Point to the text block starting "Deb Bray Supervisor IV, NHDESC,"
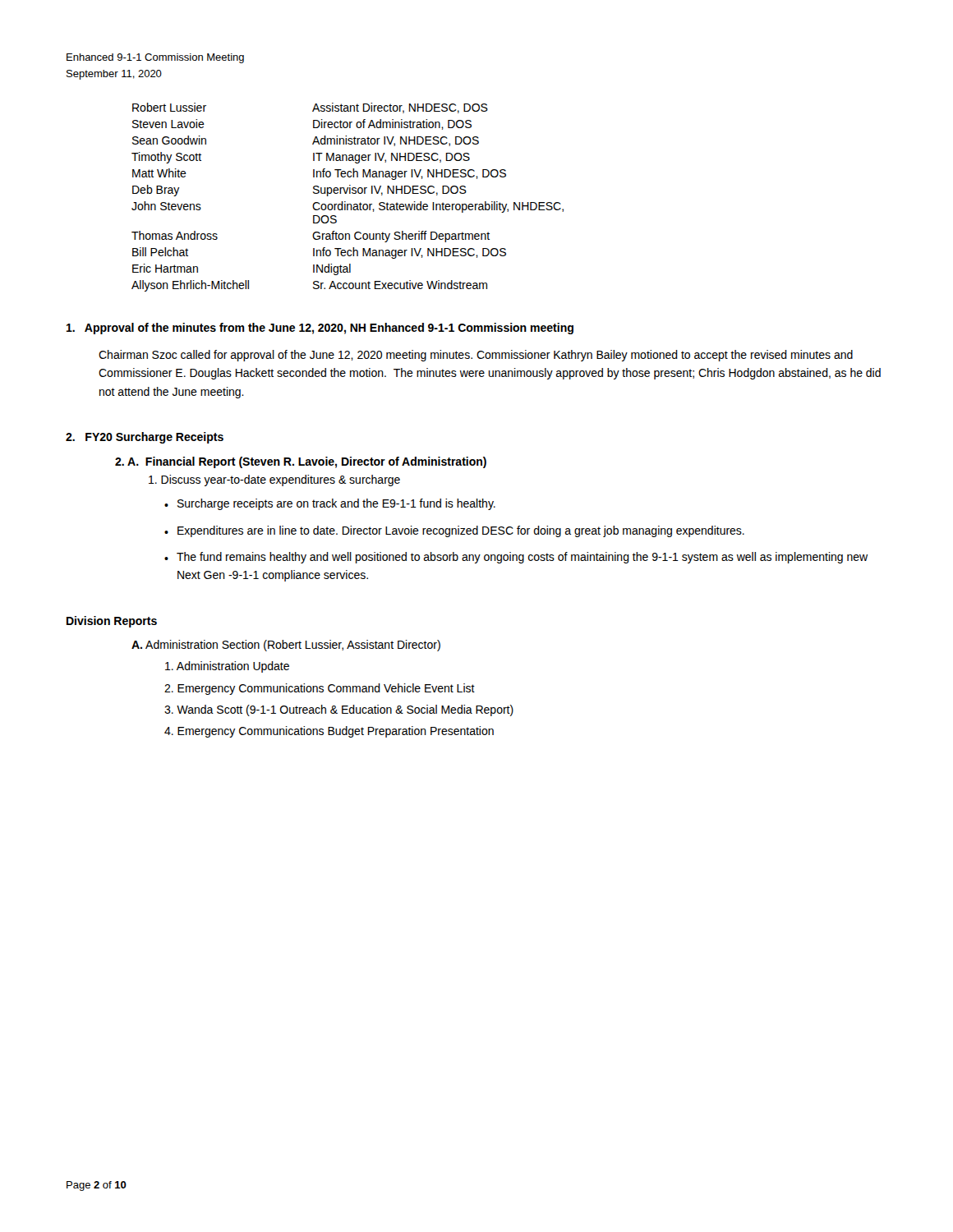Screen dimensions: 1232x953 (160, 190)
